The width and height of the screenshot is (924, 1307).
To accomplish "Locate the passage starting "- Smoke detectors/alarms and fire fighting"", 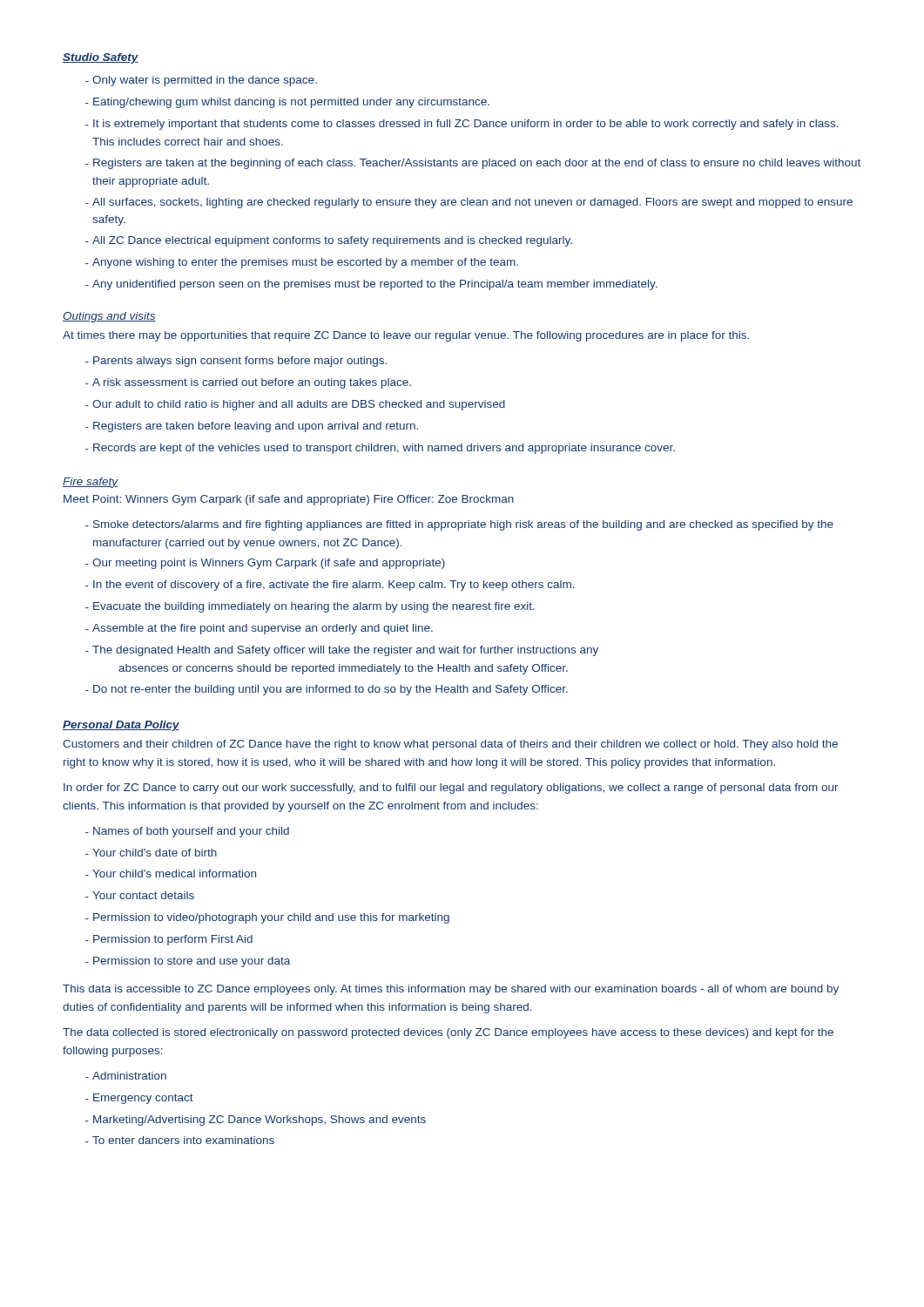I will [x=465, y=534].
